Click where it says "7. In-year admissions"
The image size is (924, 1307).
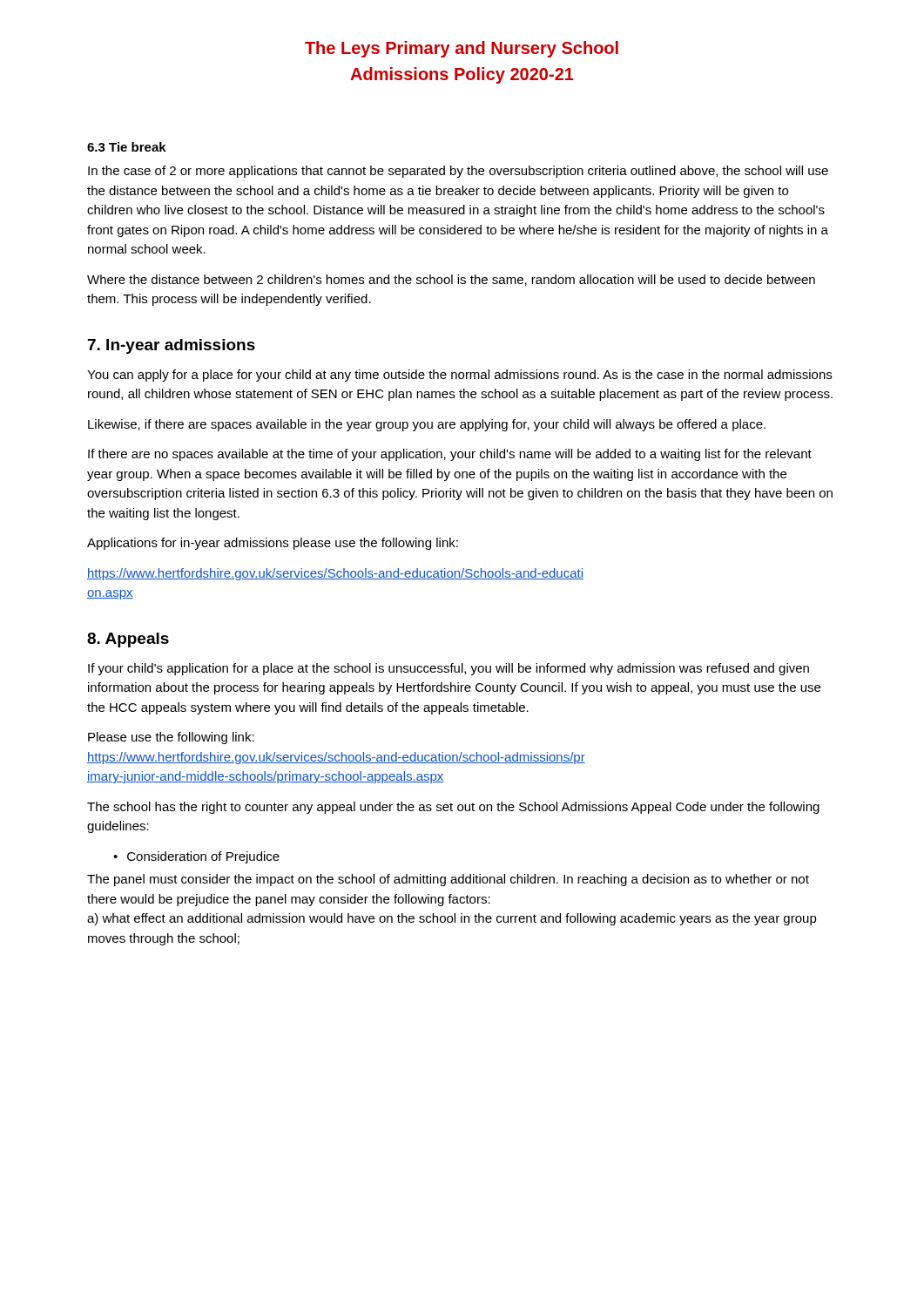172,346
